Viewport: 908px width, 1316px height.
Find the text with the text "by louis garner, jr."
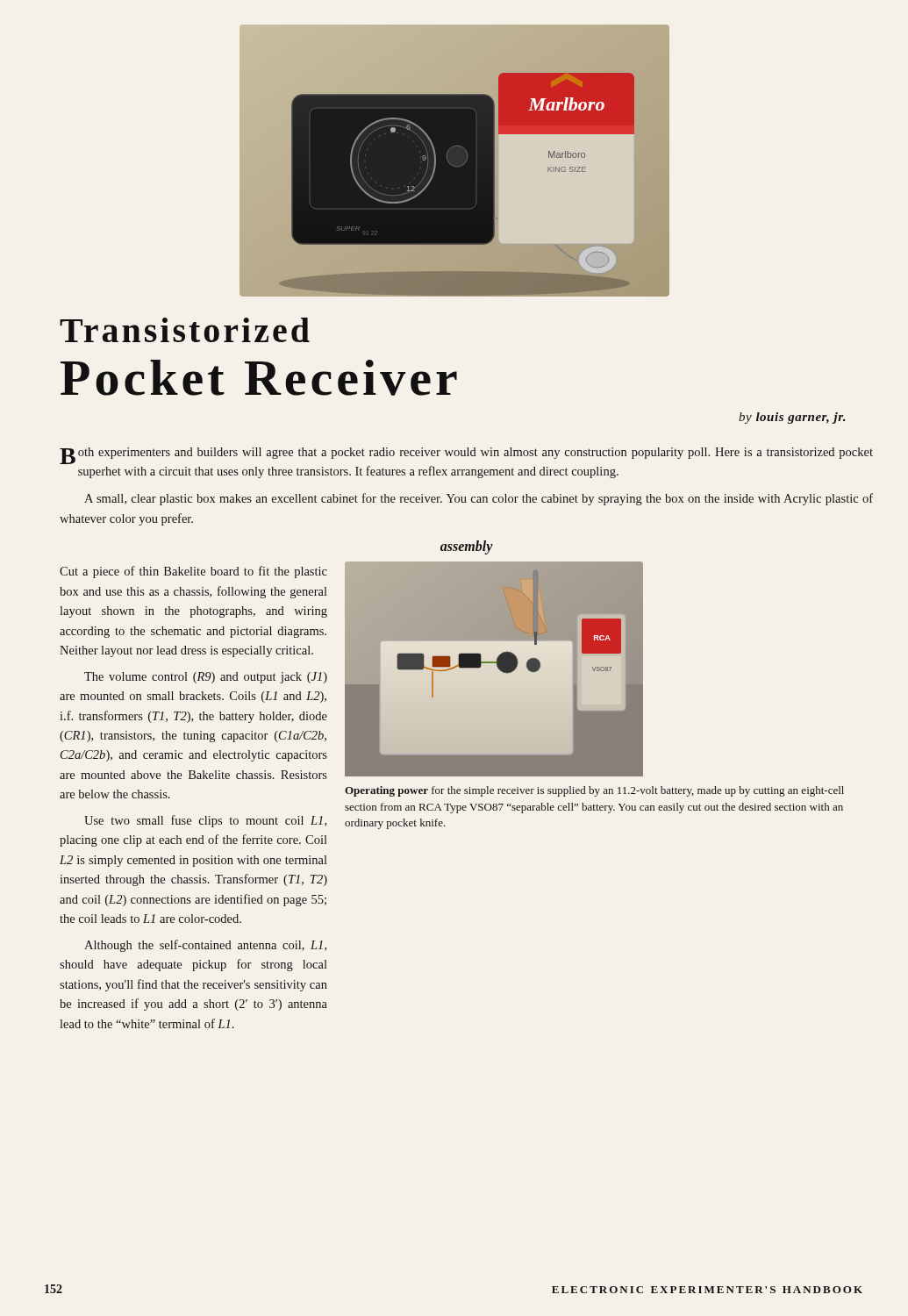point(793,417)
